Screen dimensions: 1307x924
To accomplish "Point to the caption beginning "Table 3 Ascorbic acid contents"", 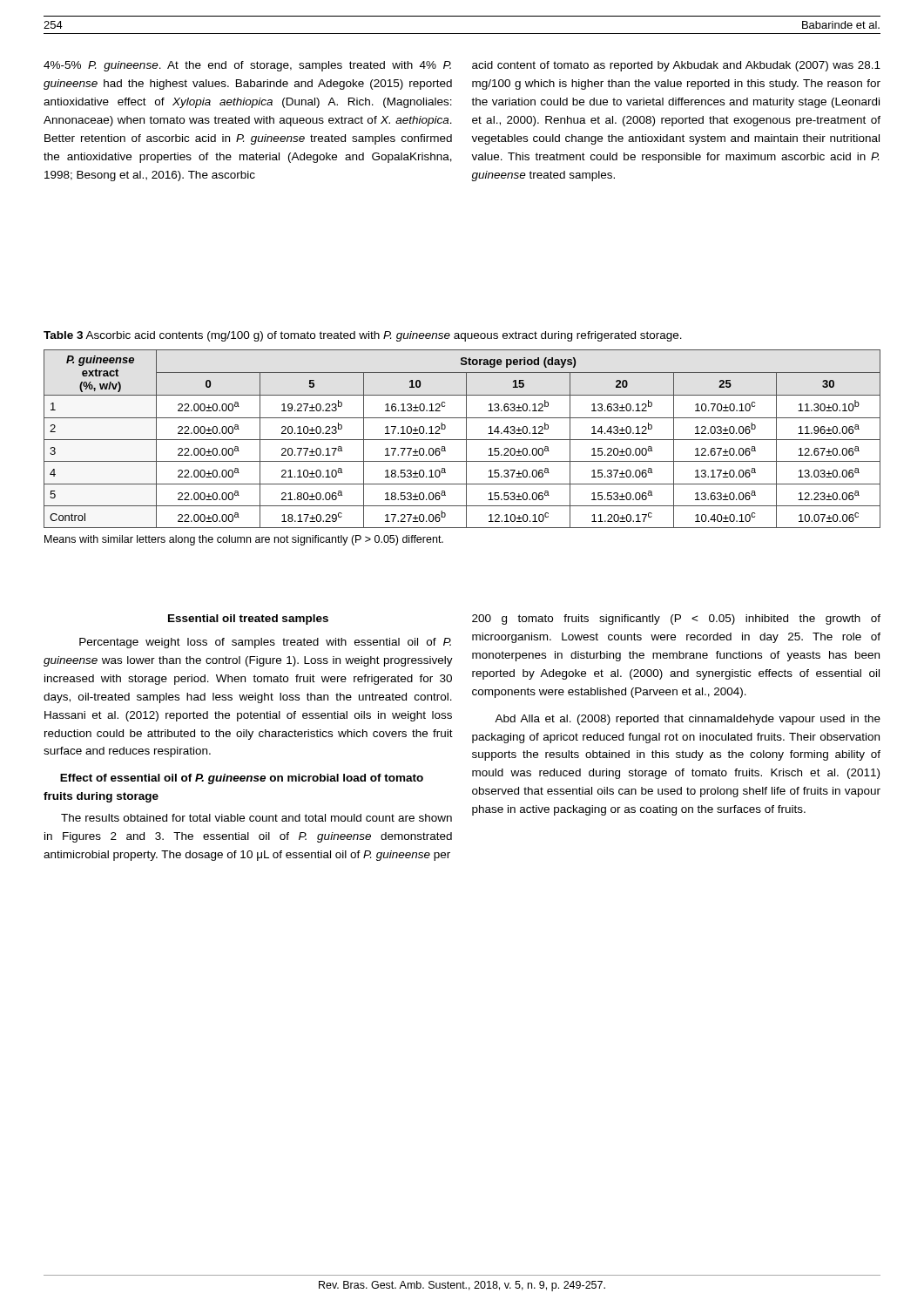I will click(x=363, y=335).
